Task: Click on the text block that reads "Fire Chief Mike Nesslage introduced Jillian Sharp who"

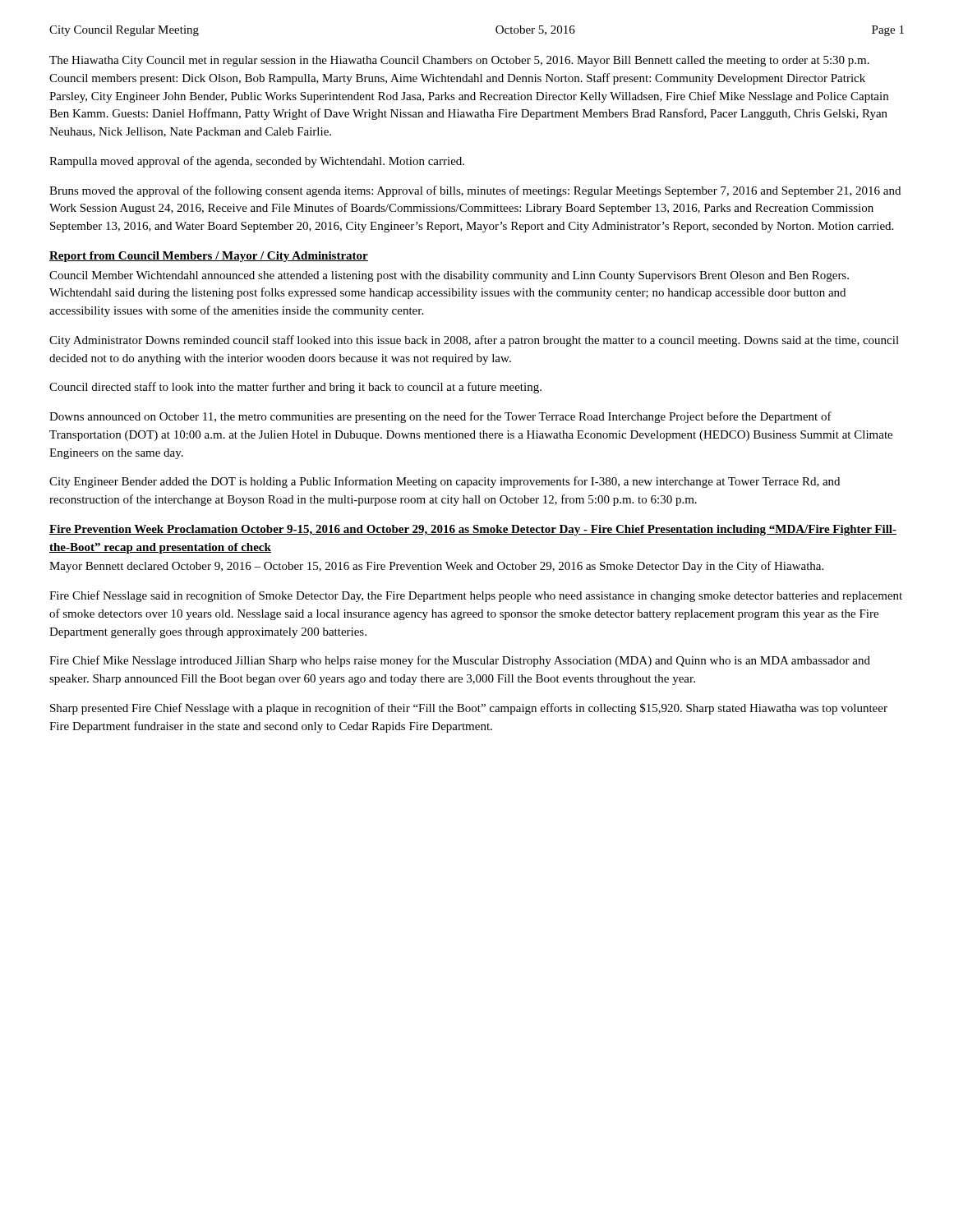Action: coord(460,669)
